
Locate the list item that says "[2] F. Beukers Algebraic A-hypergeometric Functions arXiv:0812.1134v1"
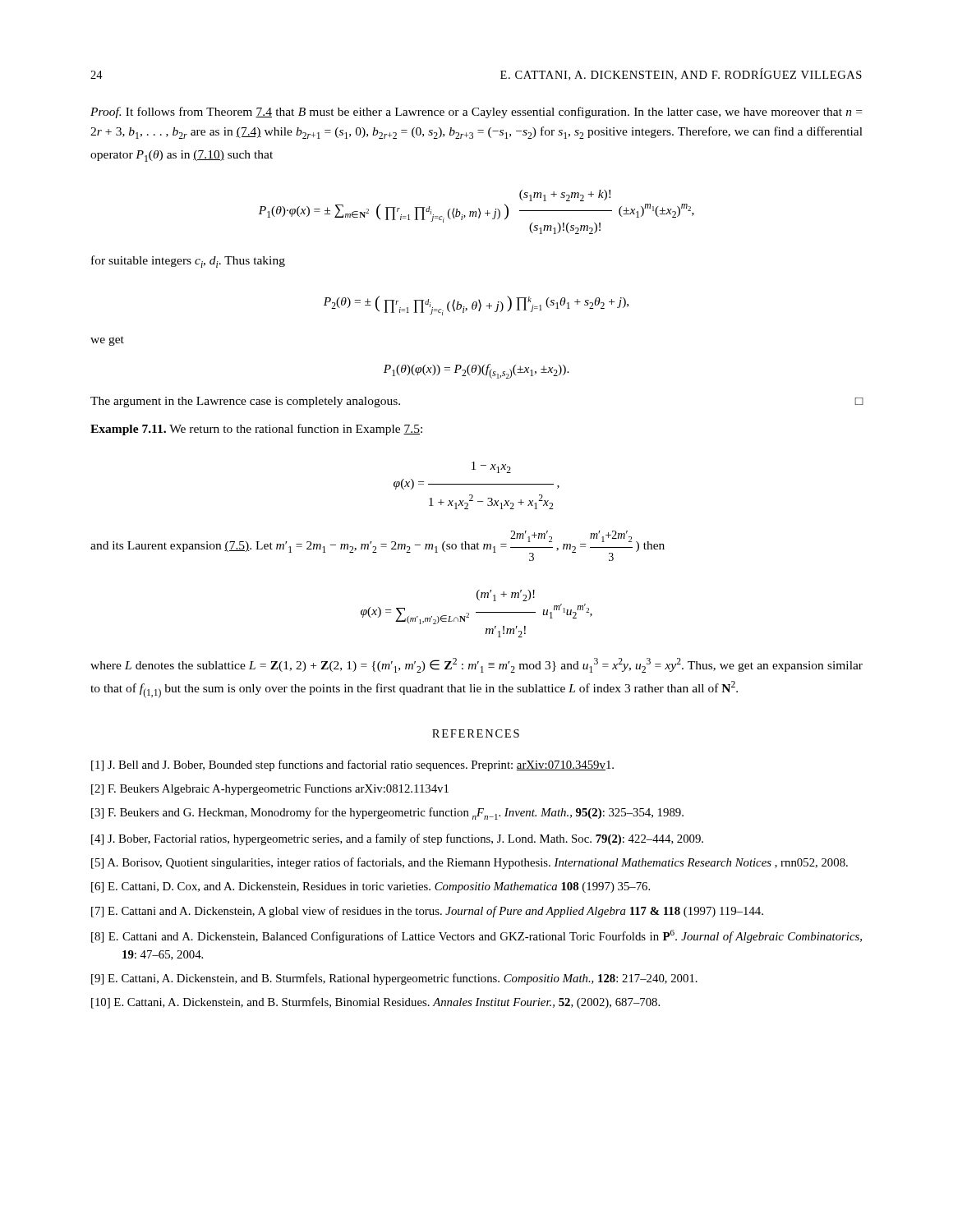click(270, 789)
